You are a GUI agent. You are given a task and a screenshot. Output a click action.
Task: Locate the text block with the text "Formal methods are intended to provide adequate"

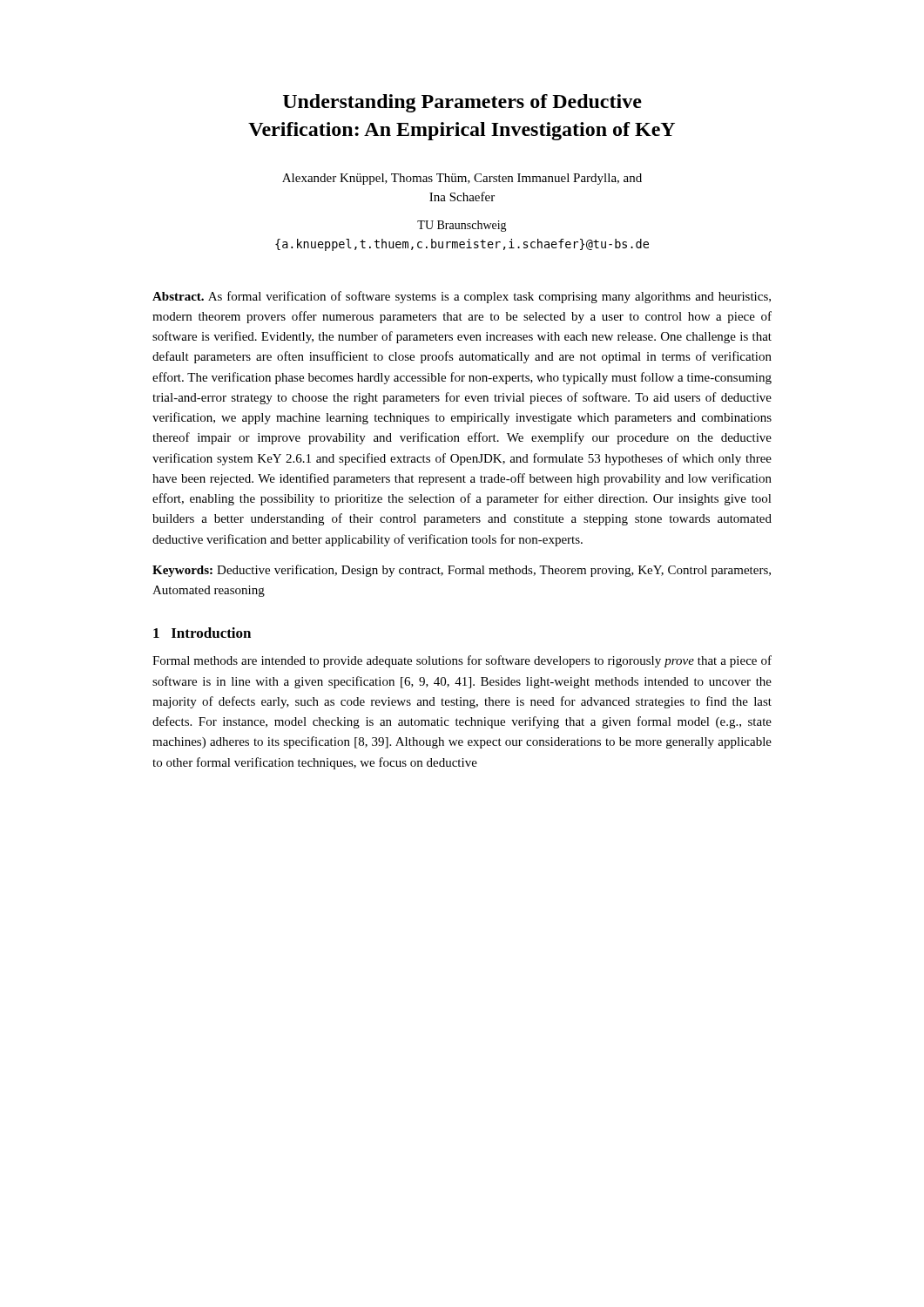pos(462,712)
